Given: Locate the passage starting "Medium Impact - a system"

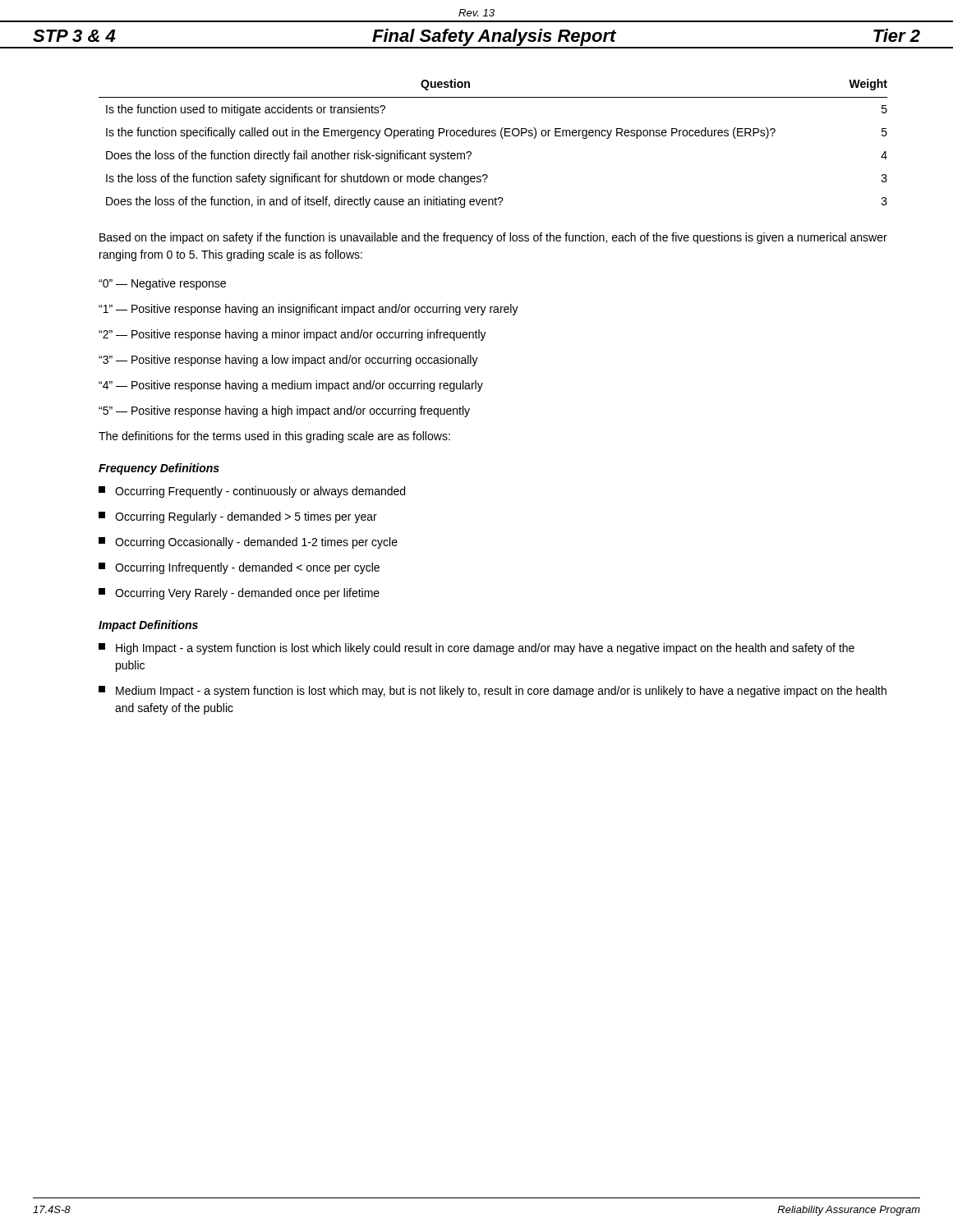Looking at the screenshot, I should coord(493,700).
